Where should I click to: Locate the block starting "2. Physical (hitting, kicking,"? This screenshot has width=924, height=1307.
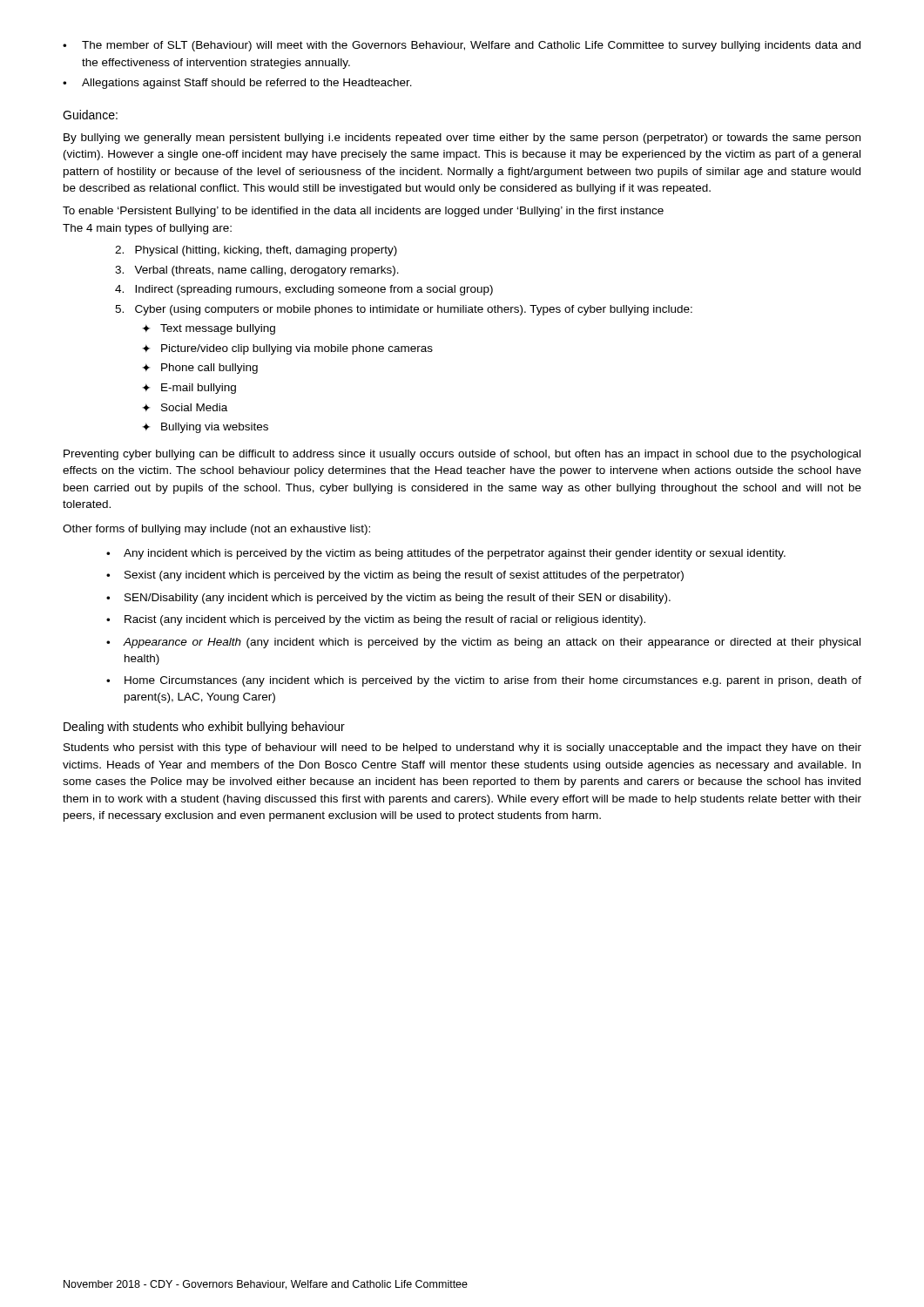point(256,250)
